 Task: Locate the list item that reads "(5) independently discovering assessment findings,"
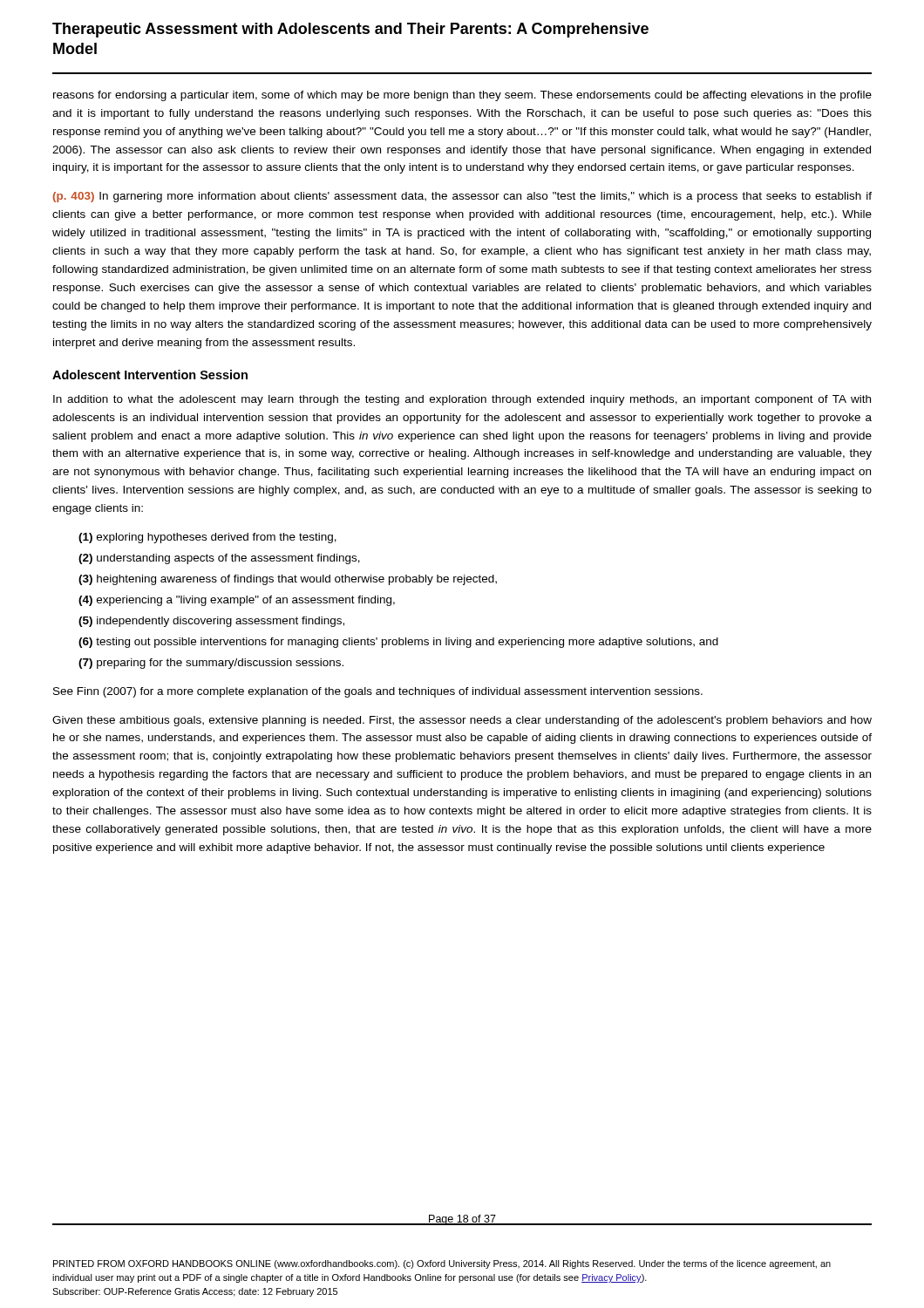[x=212, y=620]
